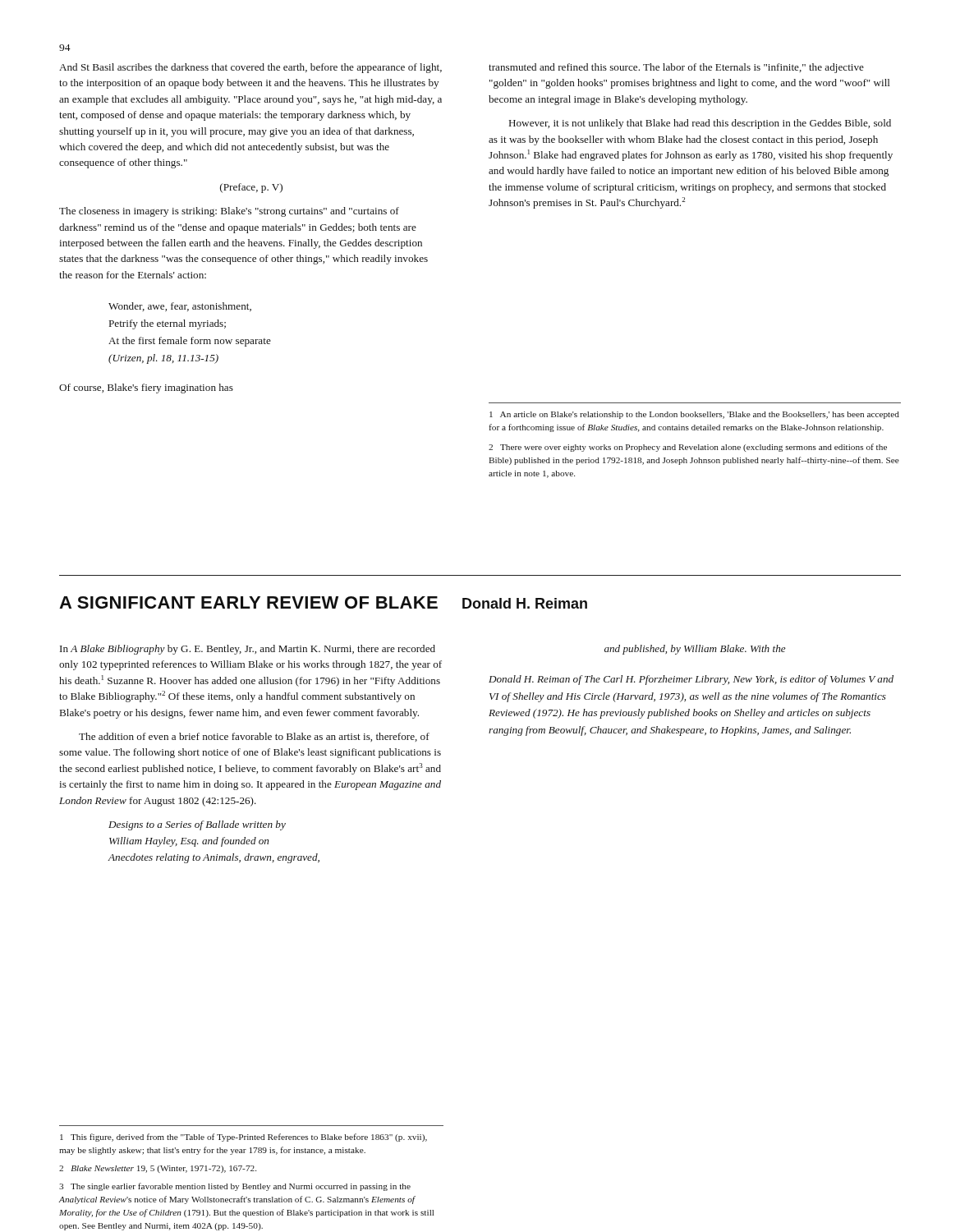Screen dimensions: 1232x960
Task: Select the passage starting "A SIGNIFICANT EARLY REVIEW OF BLAKE"
Action: 480,603
